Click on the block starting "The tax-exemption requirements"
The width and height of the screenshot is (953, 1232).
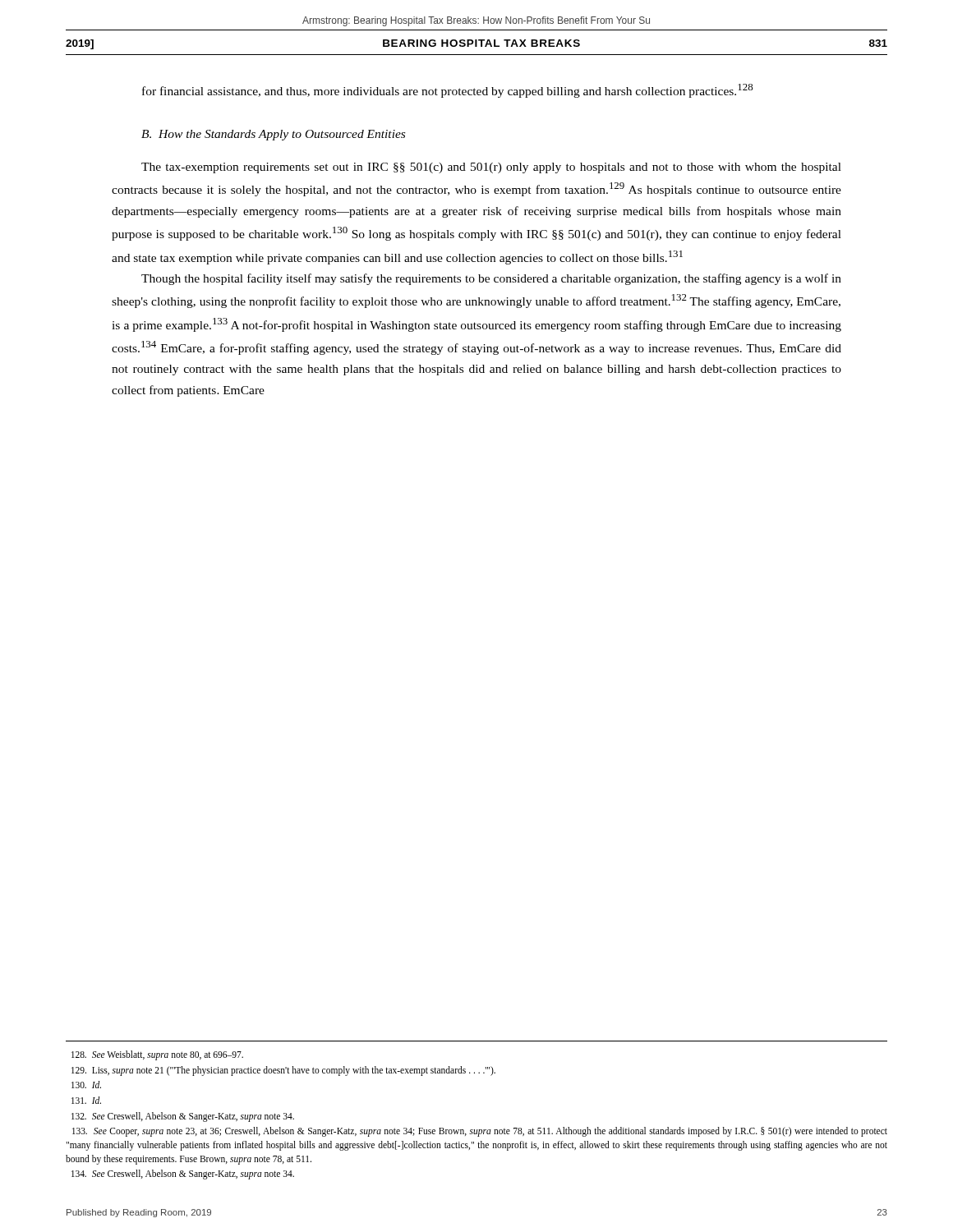pyautogui.click(x=476, y=212)
